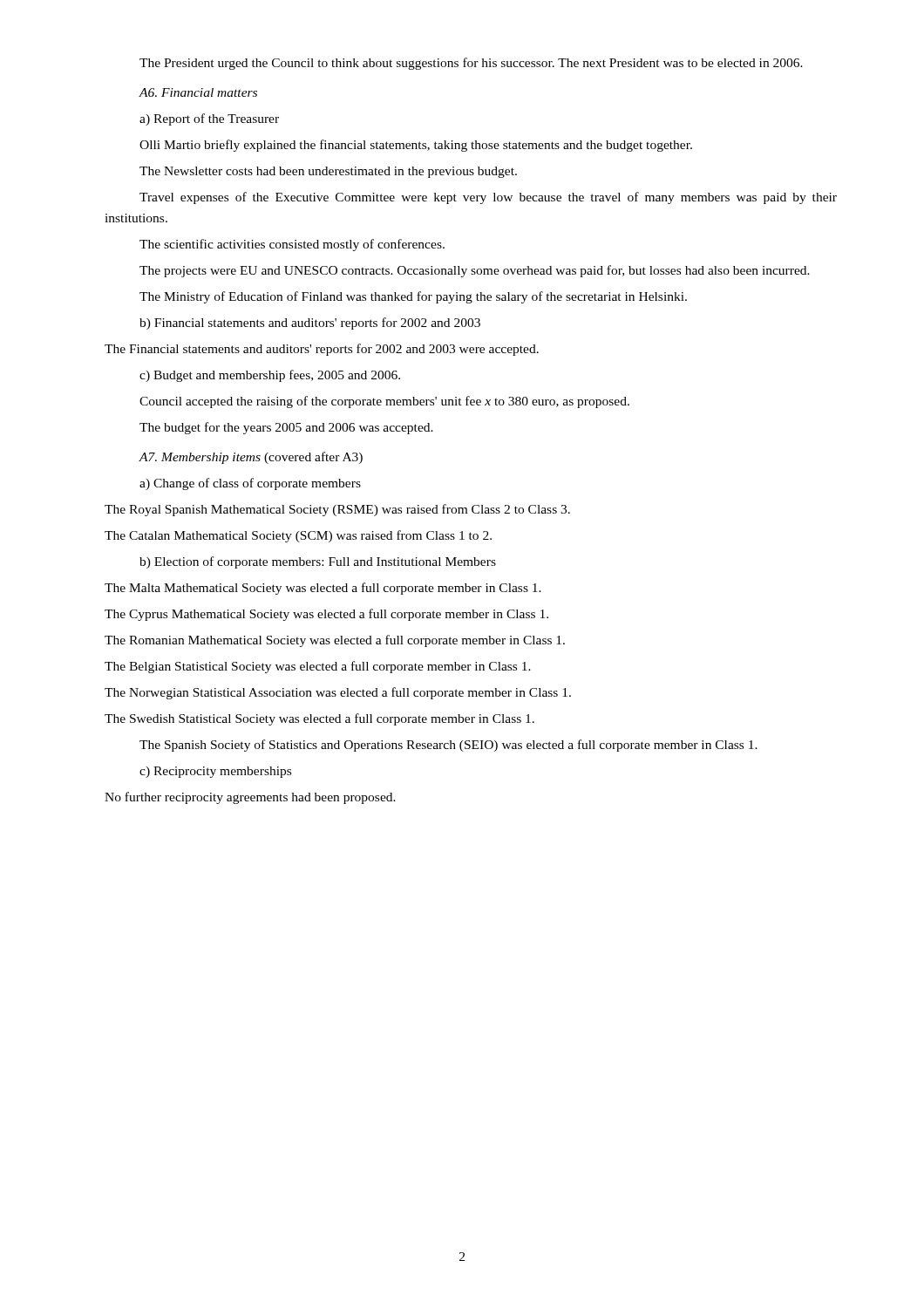Locate the text block starting "The Belgian Statistical Society"
Screen dimensions: 1308x924
(x=471, y=667)
